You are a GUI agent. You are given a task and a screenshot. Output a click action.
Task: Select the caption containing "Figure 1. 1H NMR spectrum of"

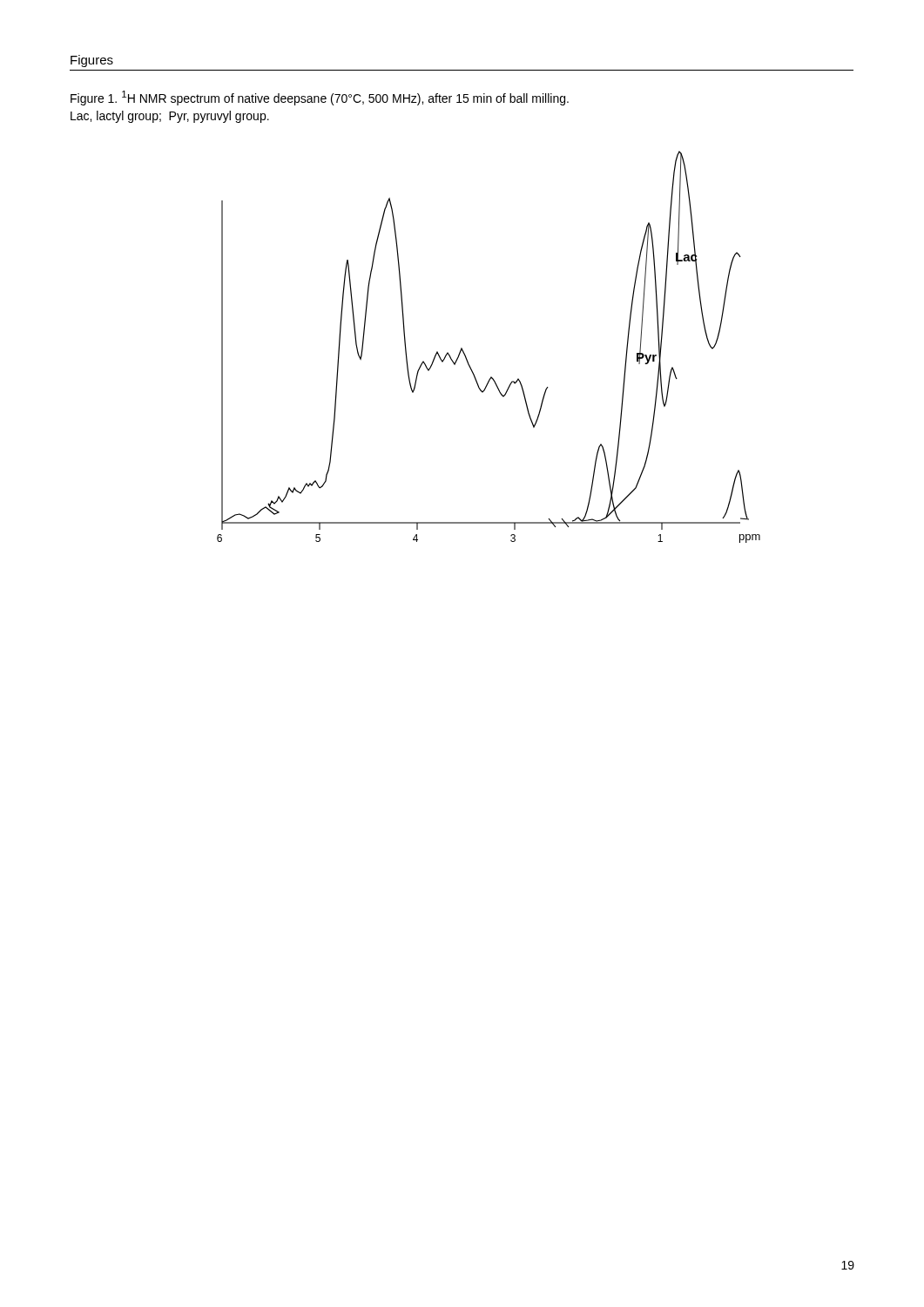320,105
